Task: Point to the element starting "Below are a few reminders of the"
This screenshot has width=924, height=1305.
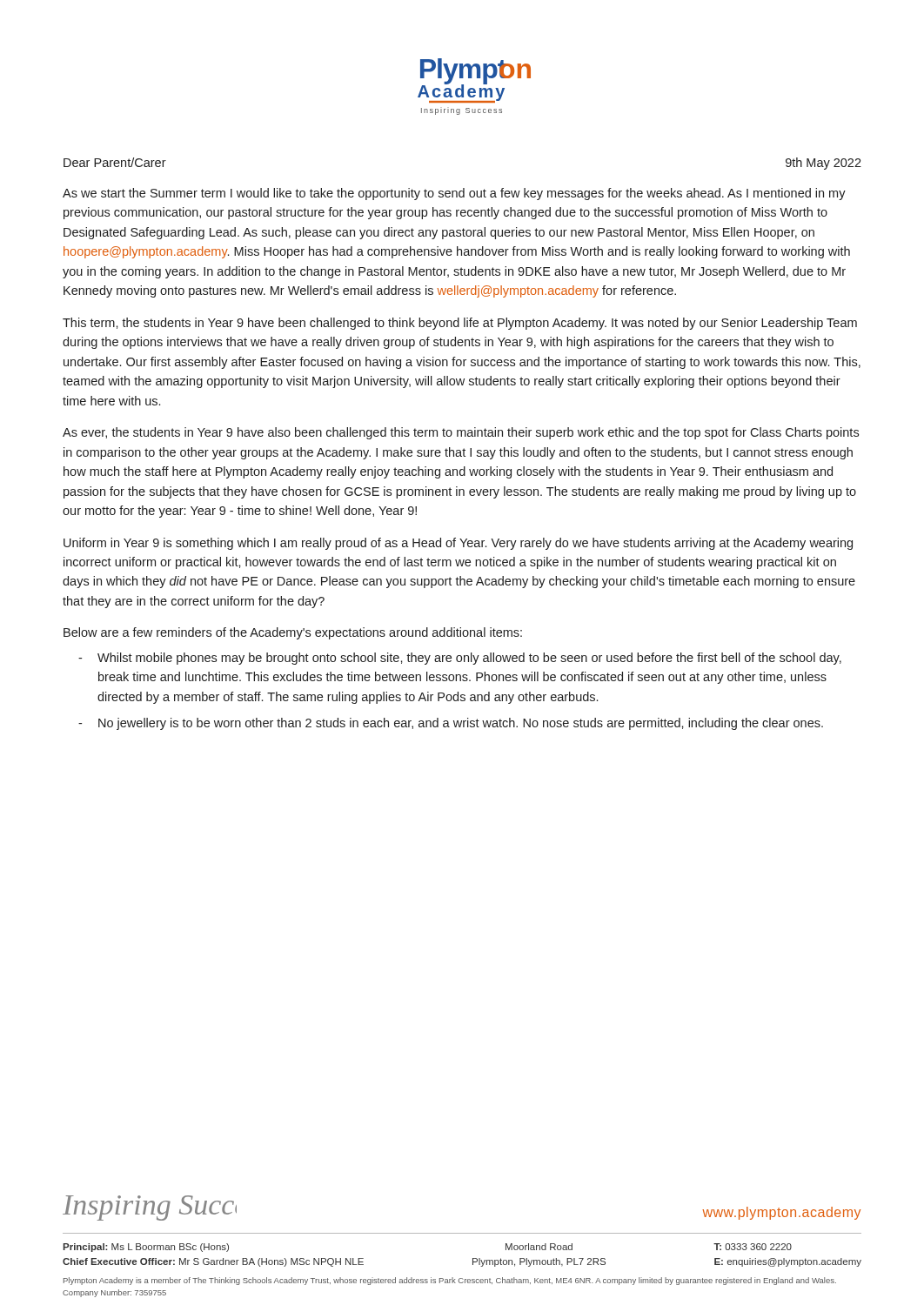Action: point(462,633)
